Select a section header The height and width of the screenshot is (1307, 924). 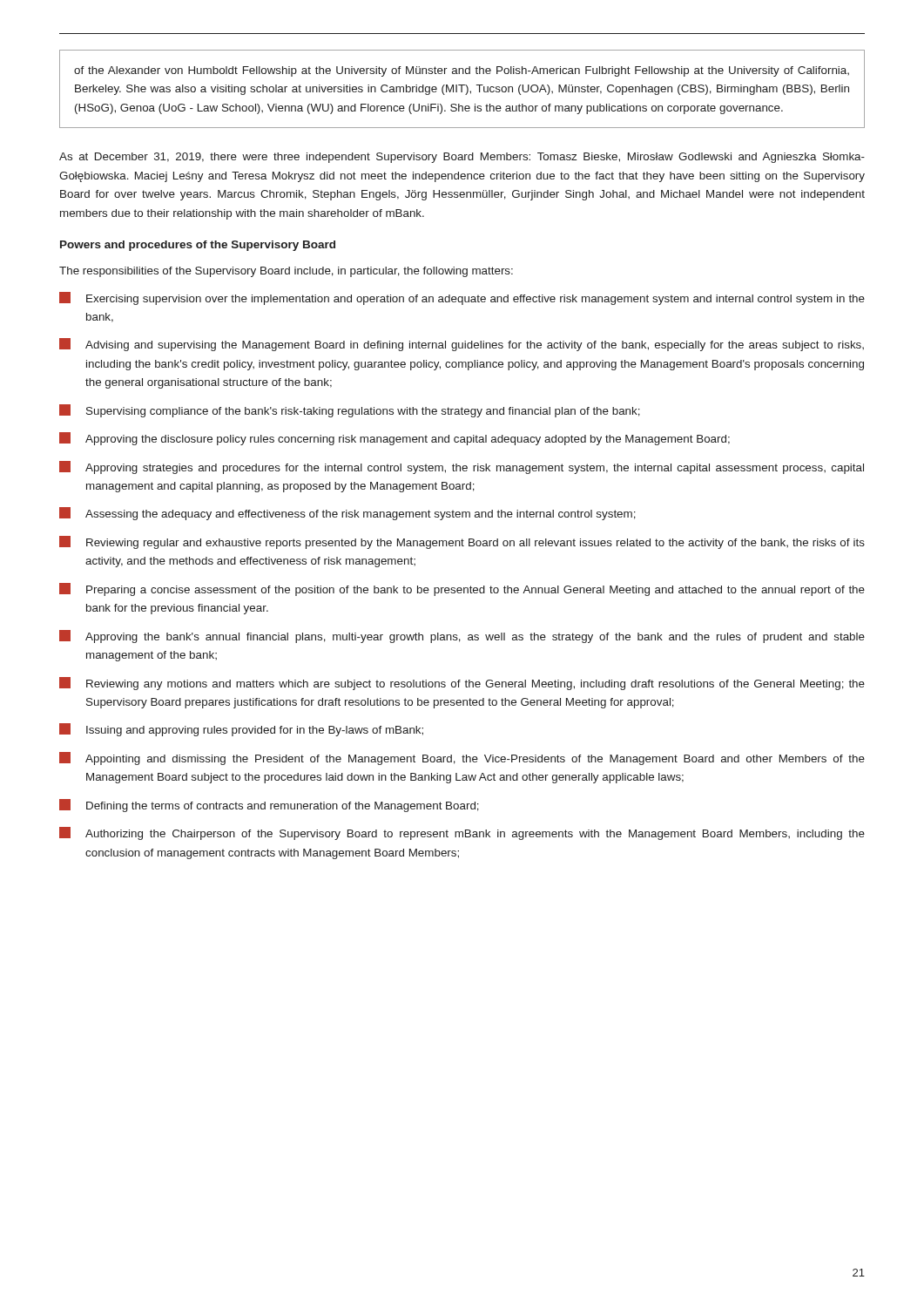point(198,244)
